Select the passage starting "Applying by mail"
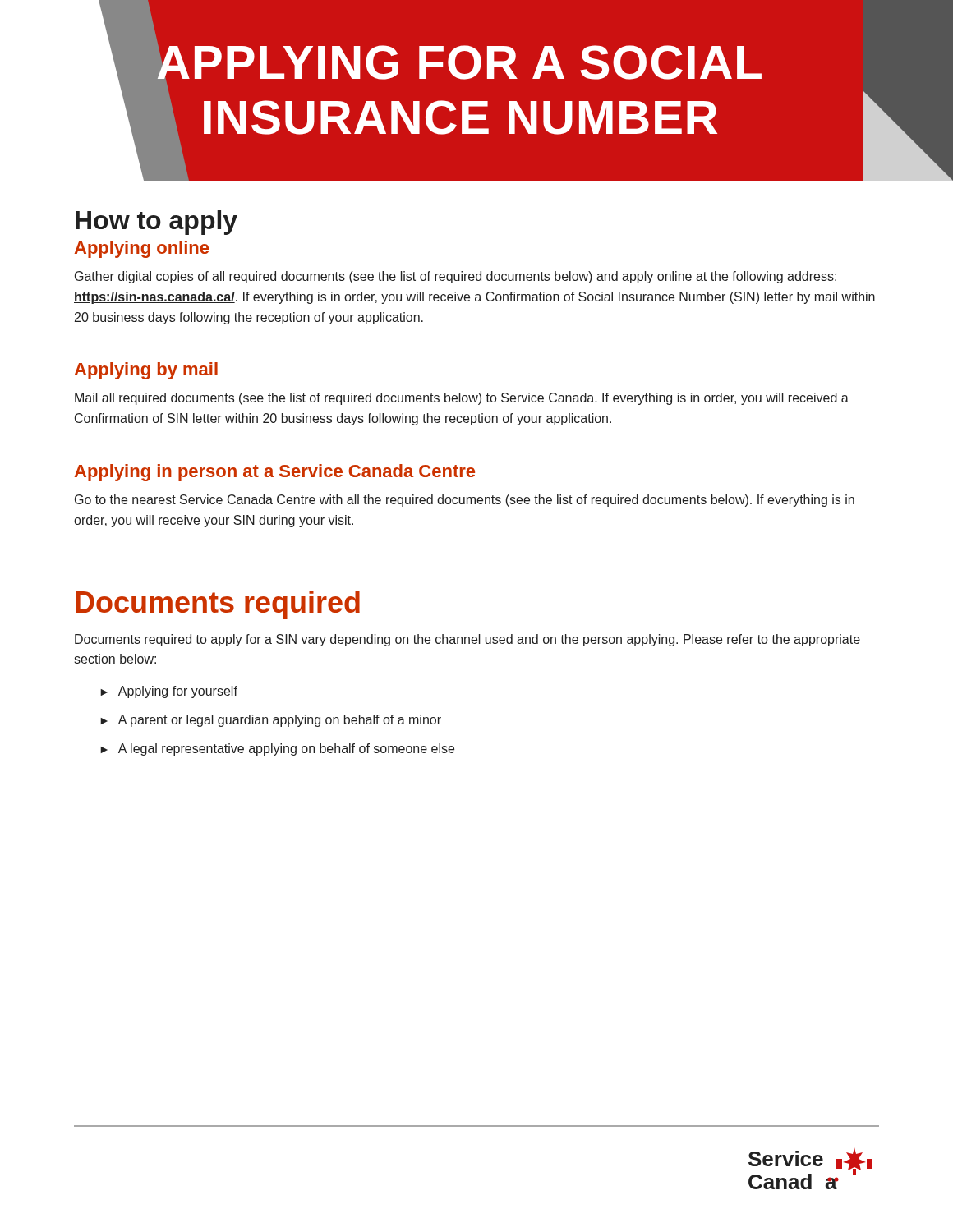This screenshot has height=1232, width=953. 146,370
